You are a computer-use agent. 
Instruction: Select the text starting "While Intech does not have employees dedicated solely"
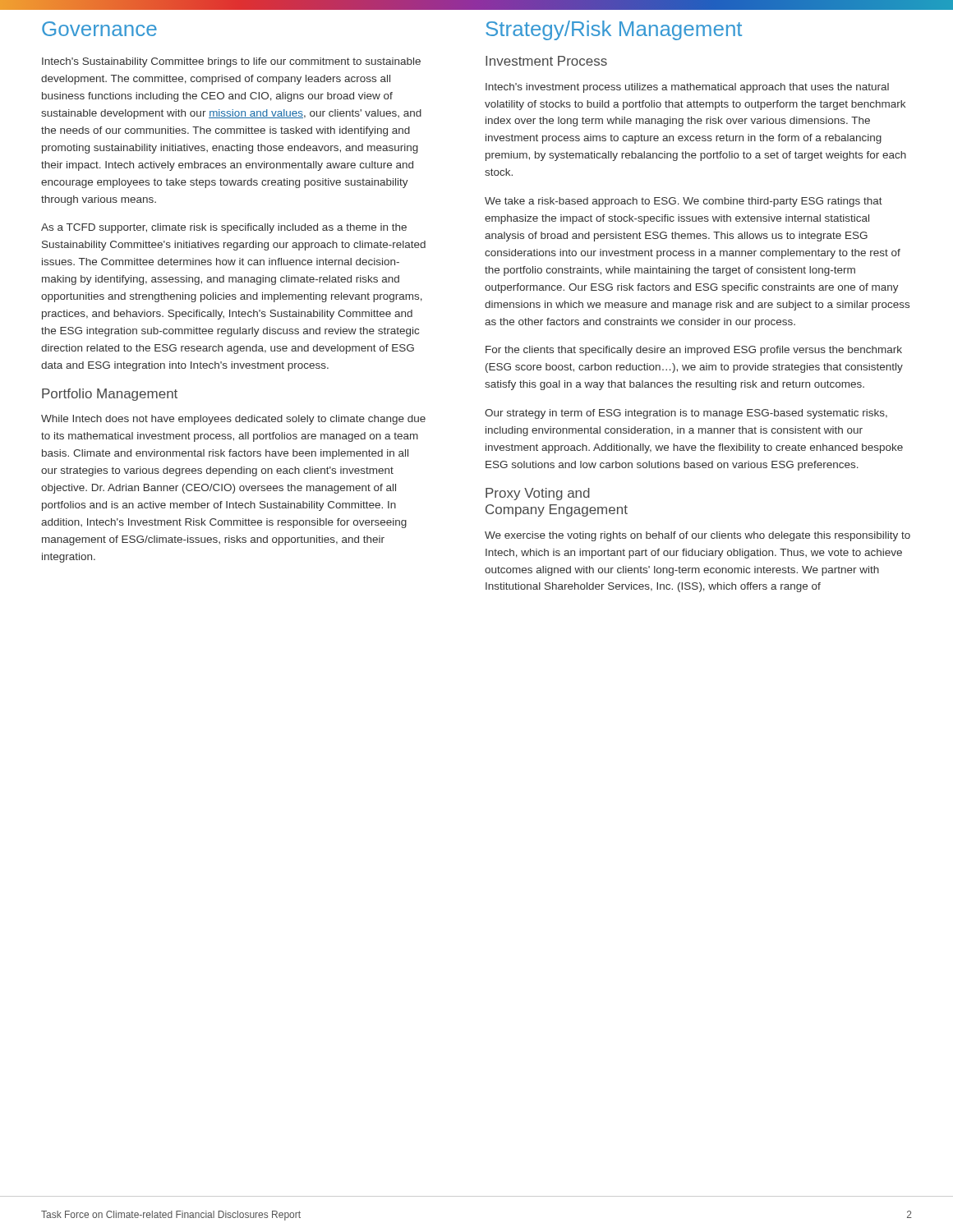pos(234,488)
